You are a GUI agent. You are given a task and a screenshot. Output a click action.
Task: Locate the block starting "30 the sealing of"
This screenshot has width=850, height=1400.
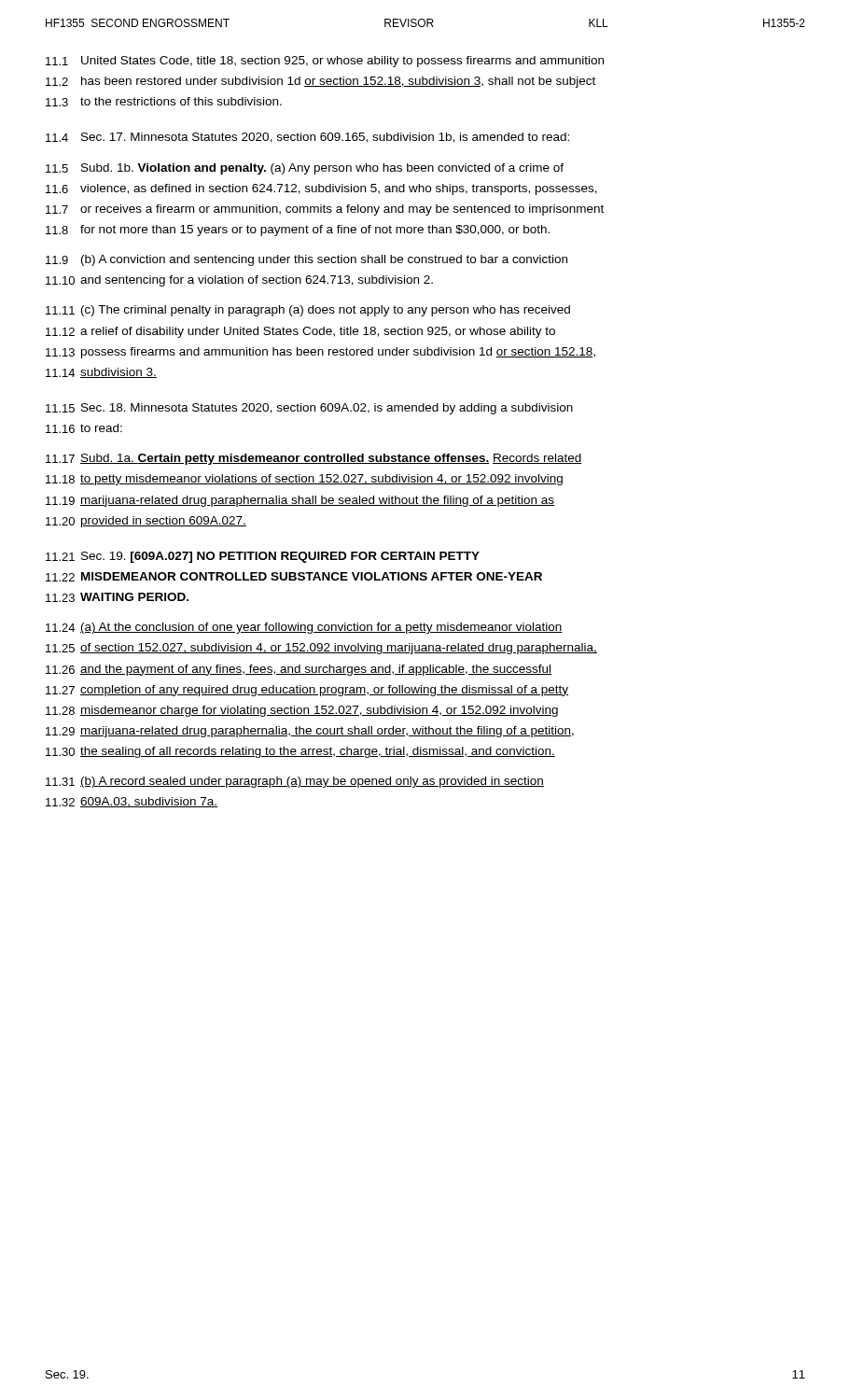pos(425,752)
